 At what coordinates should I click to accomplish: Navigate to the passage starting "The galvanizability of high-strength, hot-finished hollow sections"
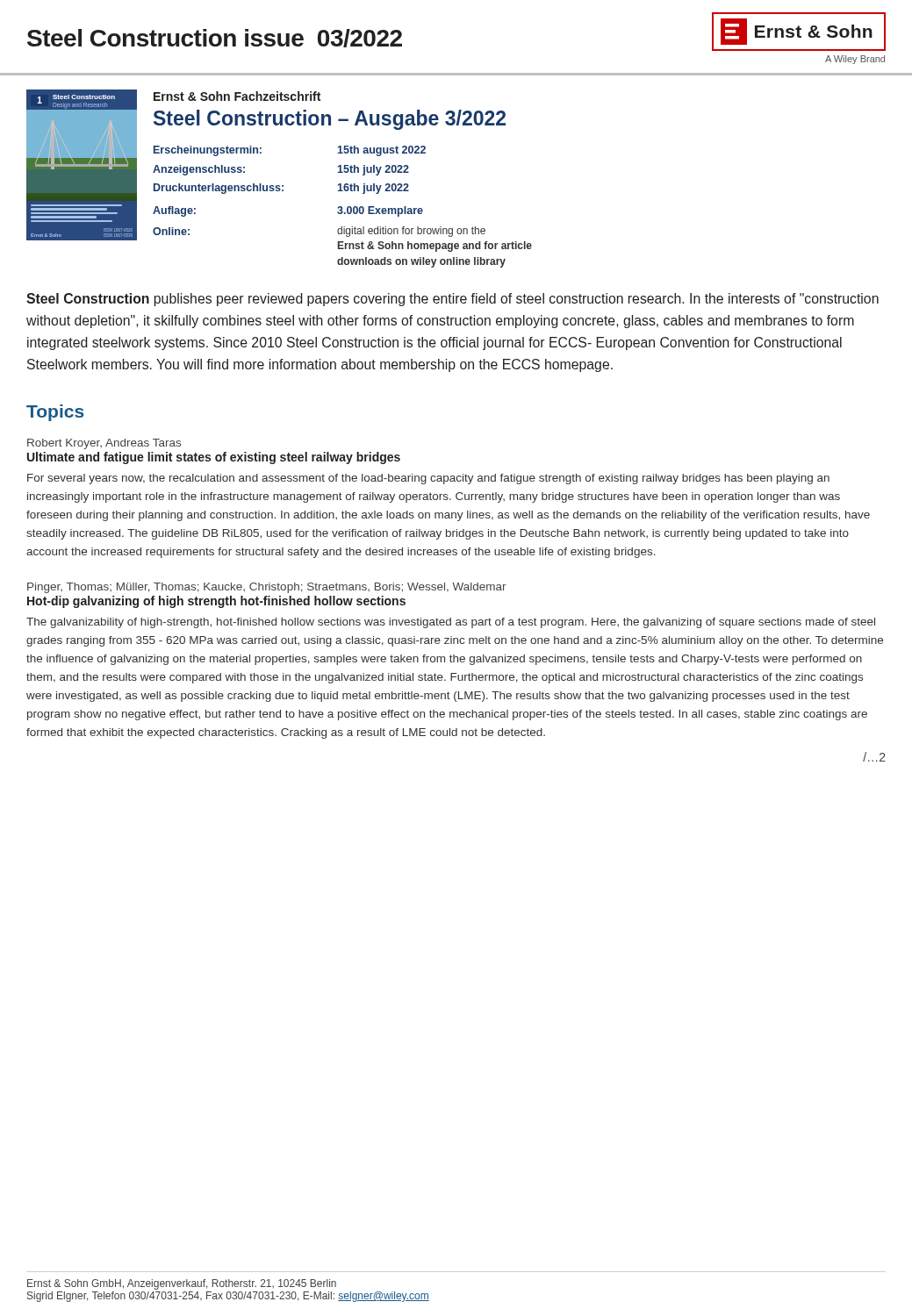pyautogui.click(x=455, y=677)
